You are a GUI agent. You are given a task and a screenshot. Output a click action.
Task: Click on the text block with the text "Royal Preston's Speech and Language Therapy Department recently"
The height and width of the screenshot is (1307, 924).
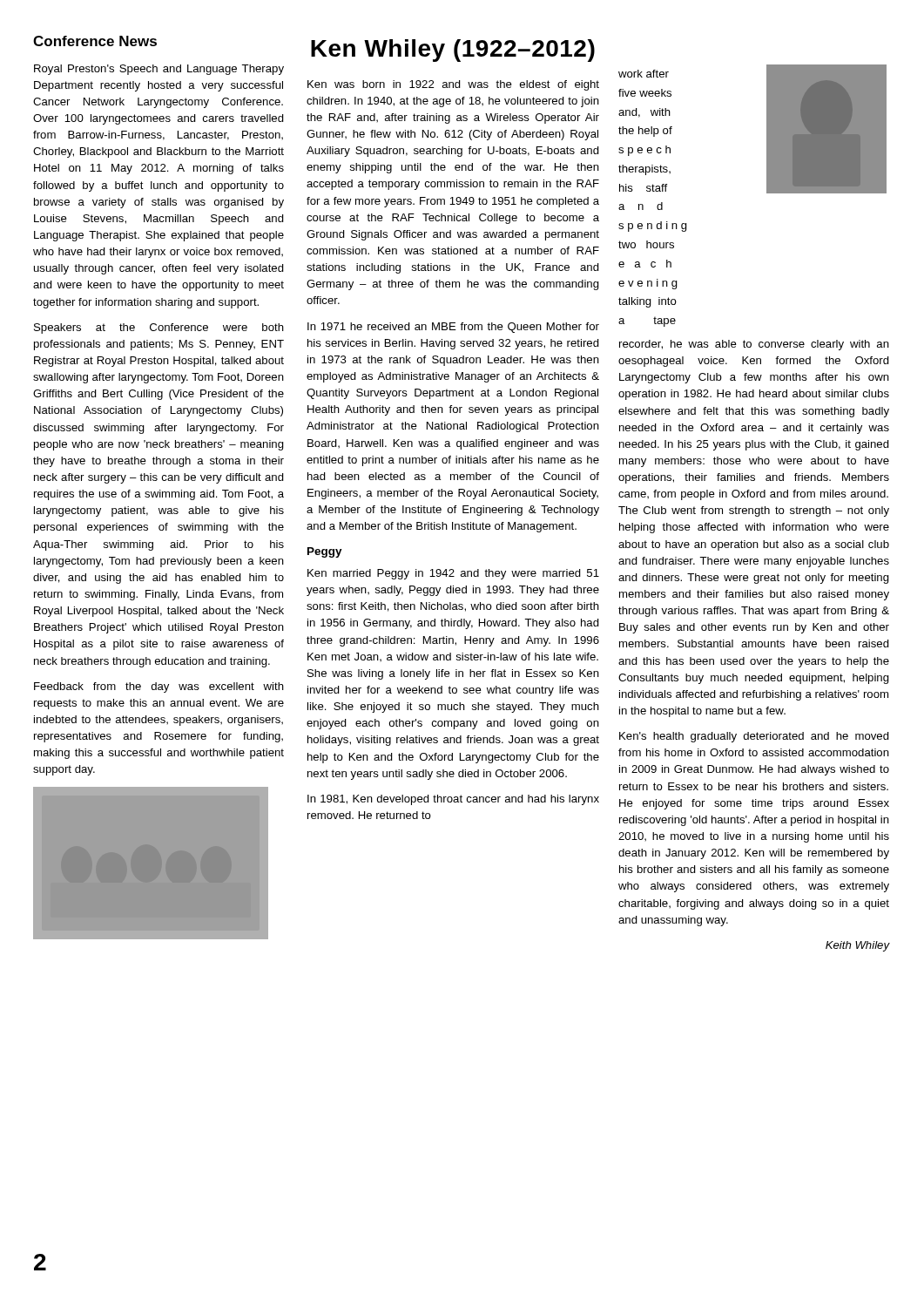(x=159, y=185)
